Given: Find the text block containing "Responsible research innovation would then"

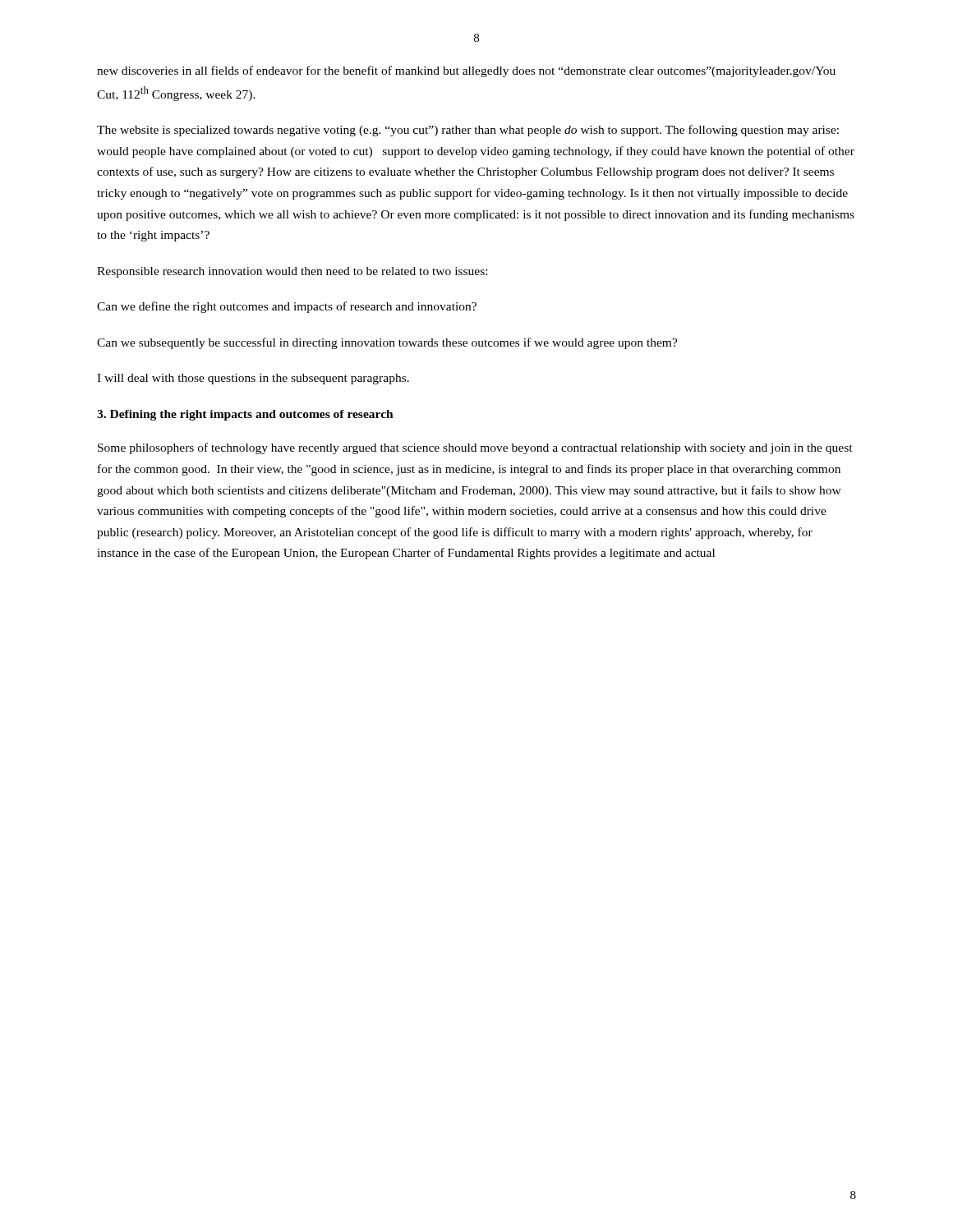Looking at the screenshot, I should (293, 270).
